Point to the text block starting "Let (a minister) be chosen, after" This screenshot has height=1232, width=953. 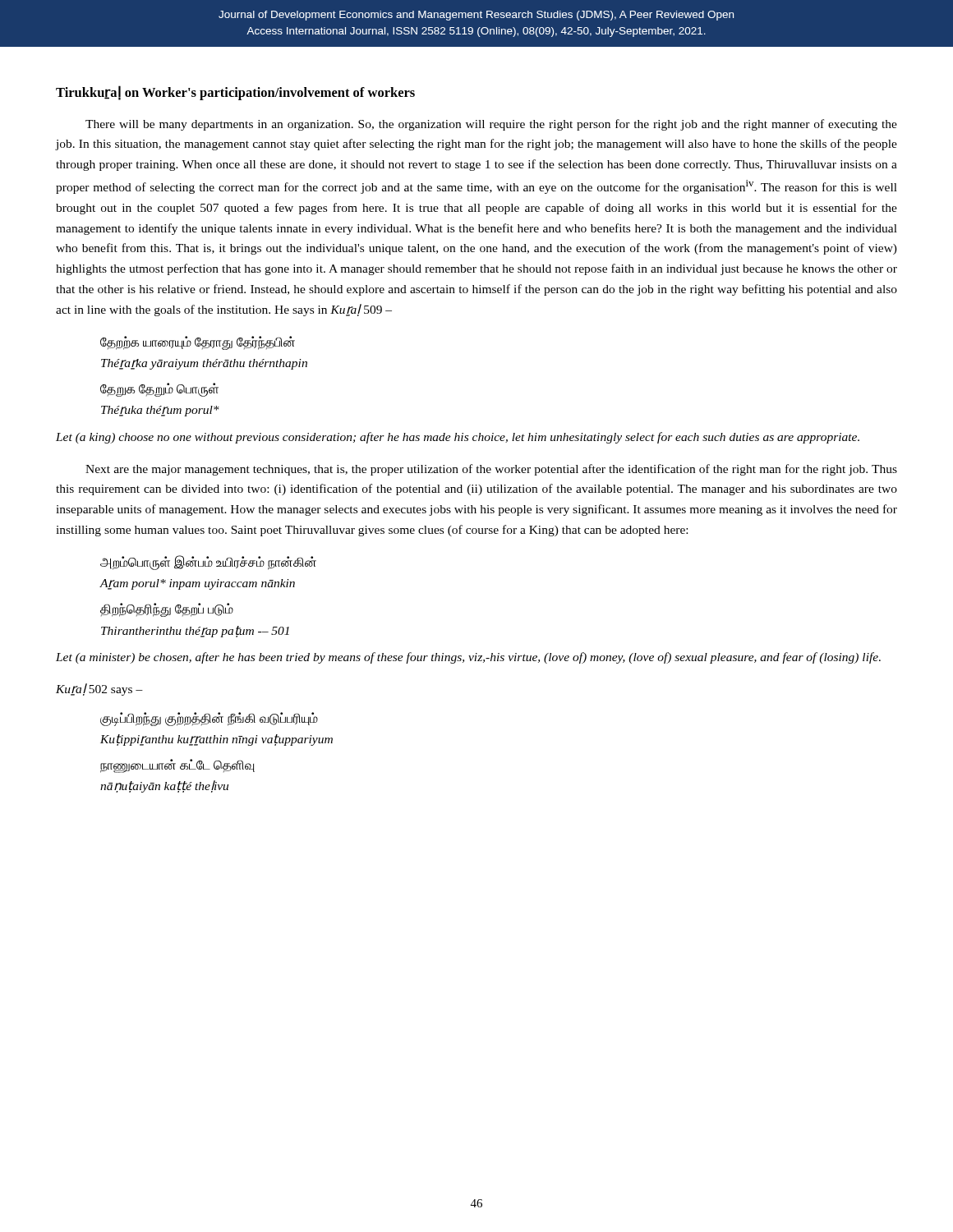pos(469,657)
